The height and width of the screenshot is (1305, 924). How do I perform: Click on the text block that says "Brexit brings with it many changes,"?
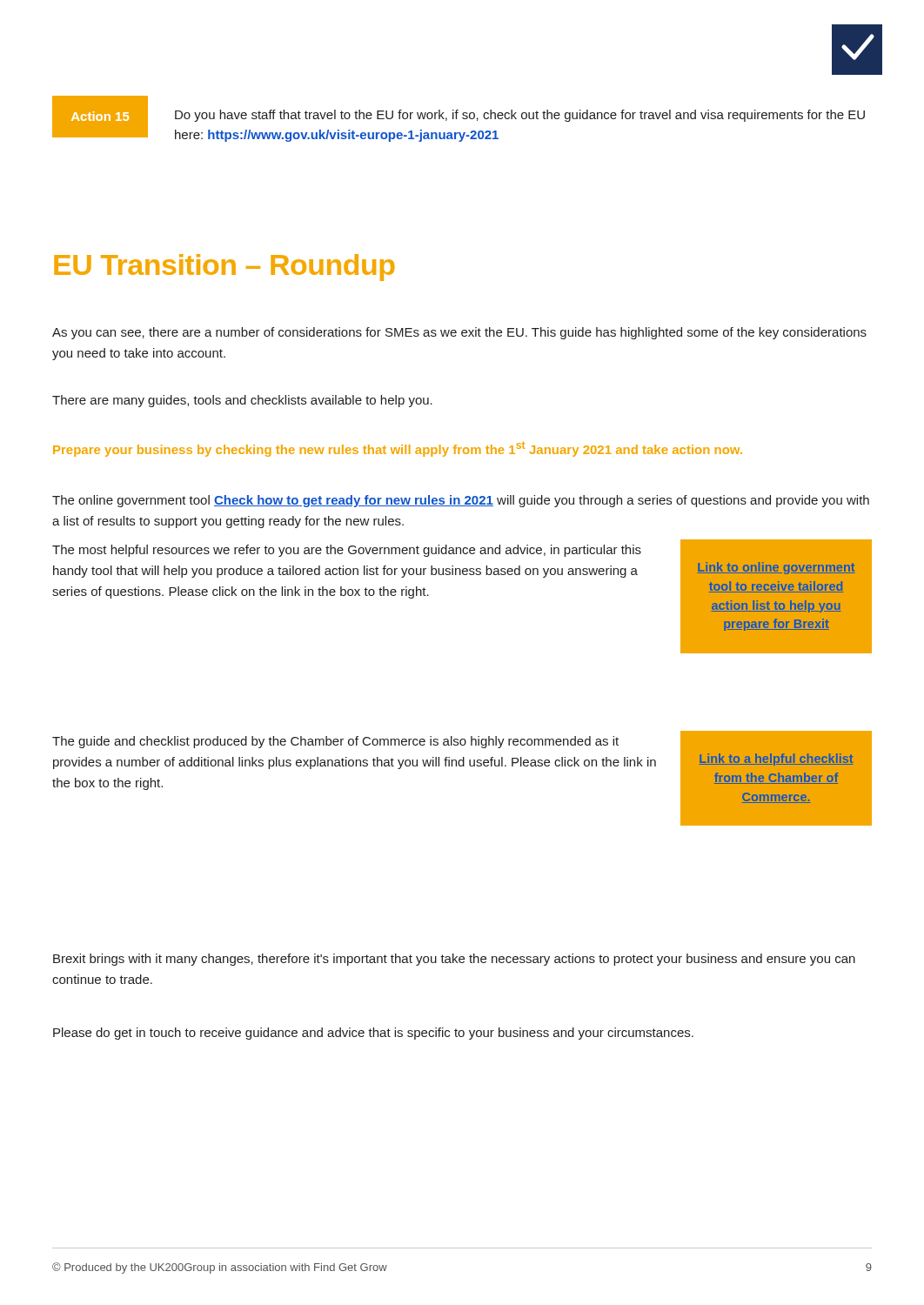[x=454, y=969]
